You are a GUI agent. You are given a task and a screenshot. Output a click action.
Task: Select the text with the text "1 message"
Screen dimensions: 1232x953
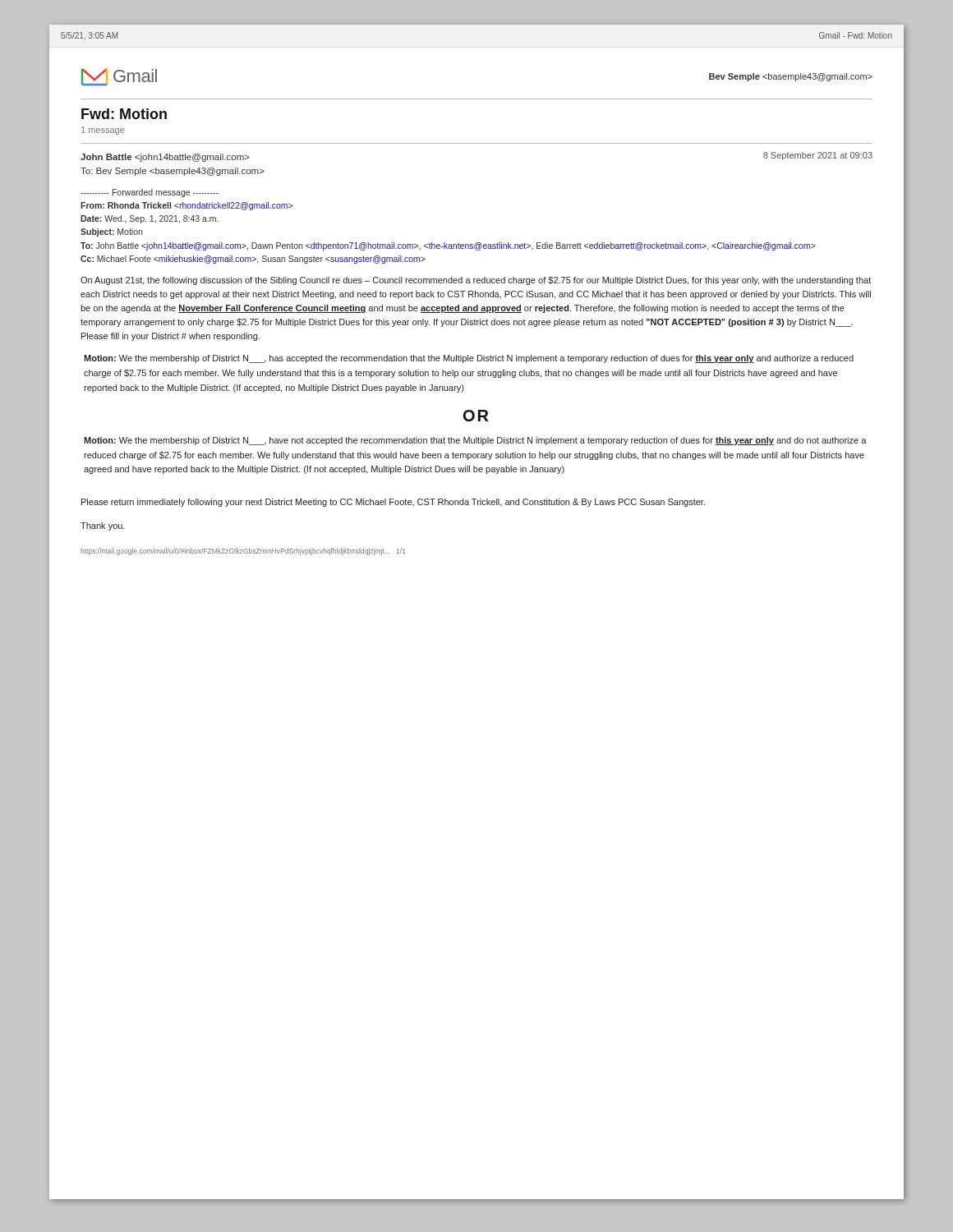pos(103,130)
